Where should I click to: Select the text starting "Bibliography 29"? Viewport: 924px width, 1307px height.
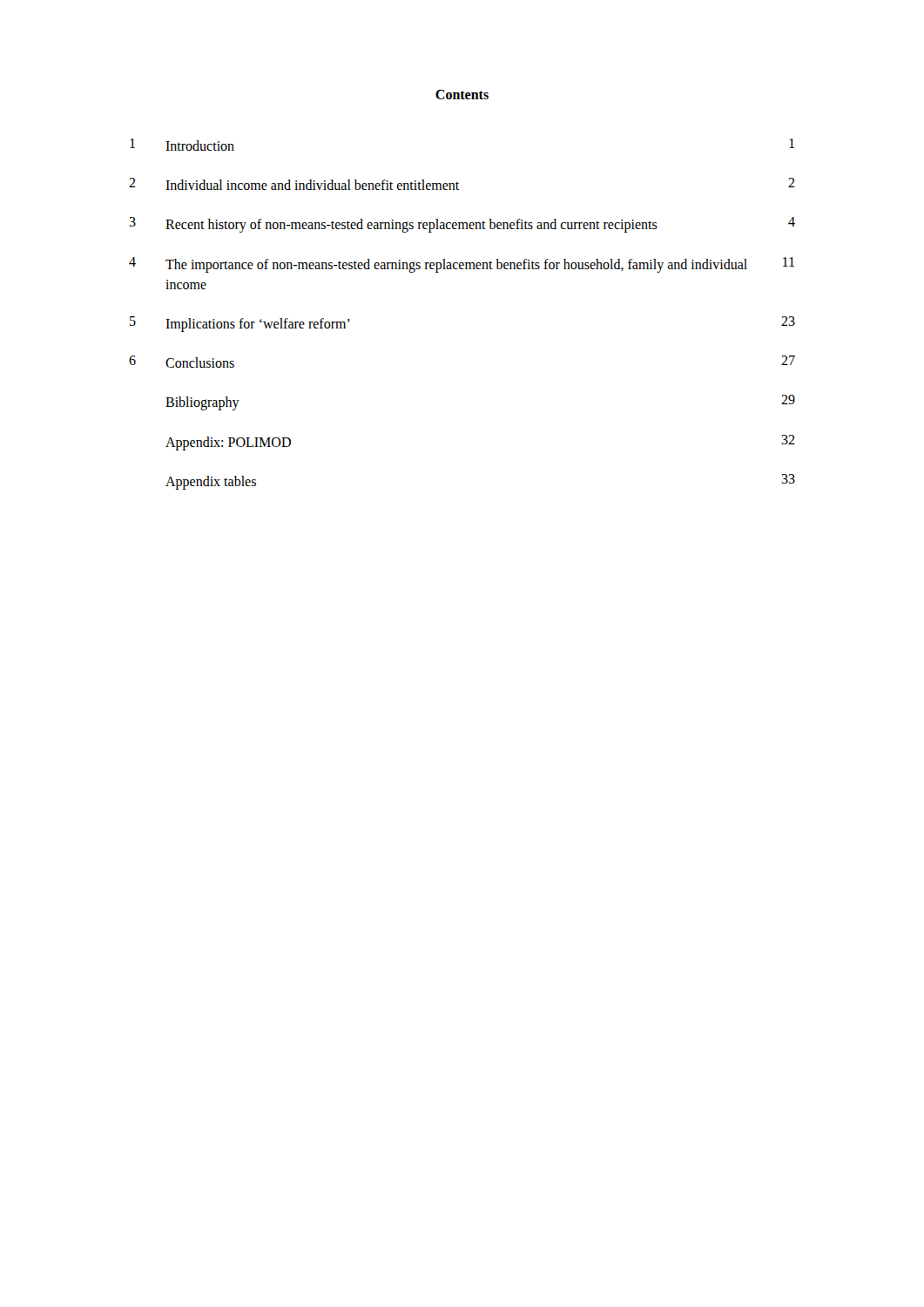(x=202, y=402)
